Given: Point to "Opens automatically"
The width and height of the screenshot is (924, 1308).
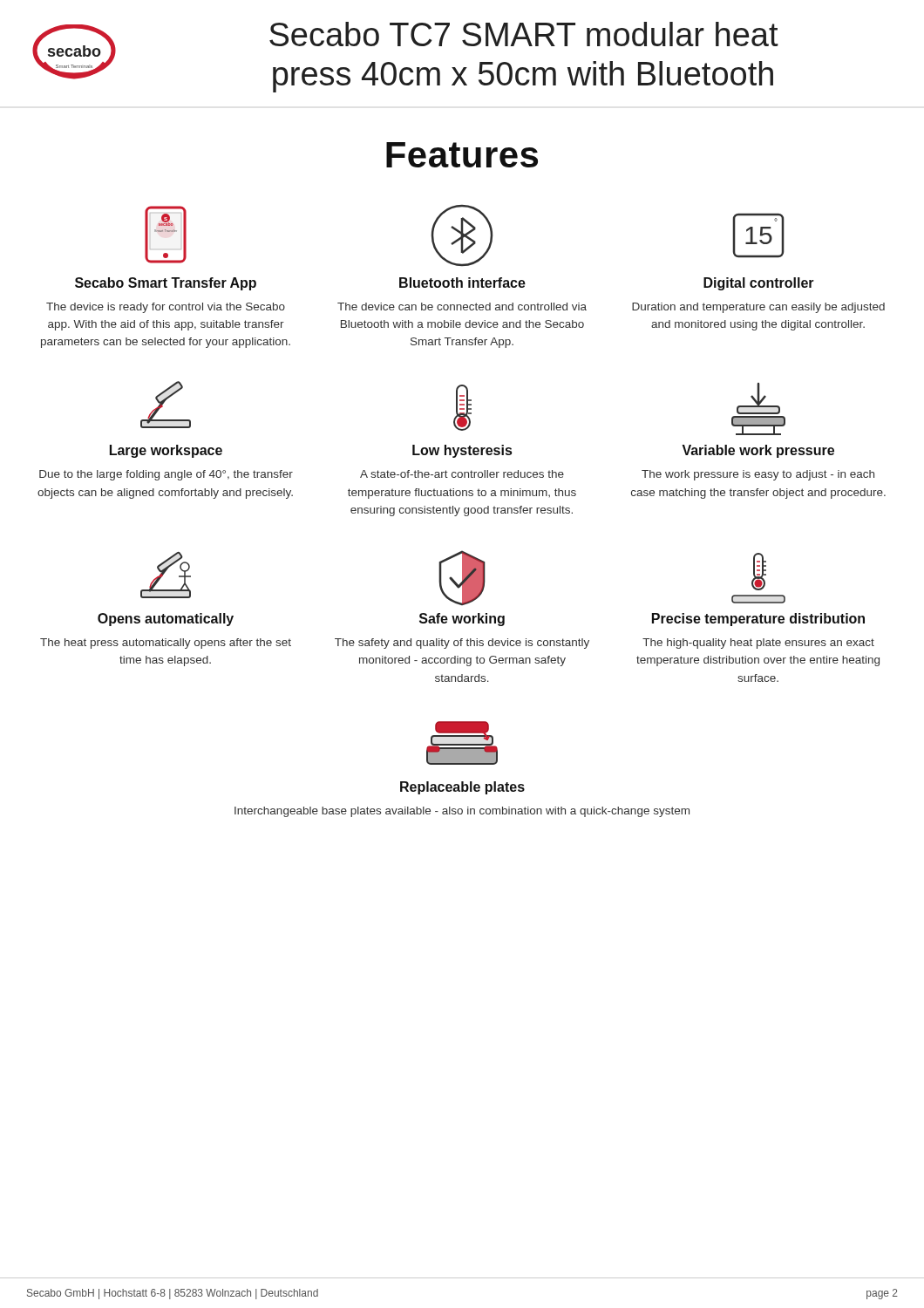Looking at the screenshot, I should pyautogui.click(x=166, y=619).
